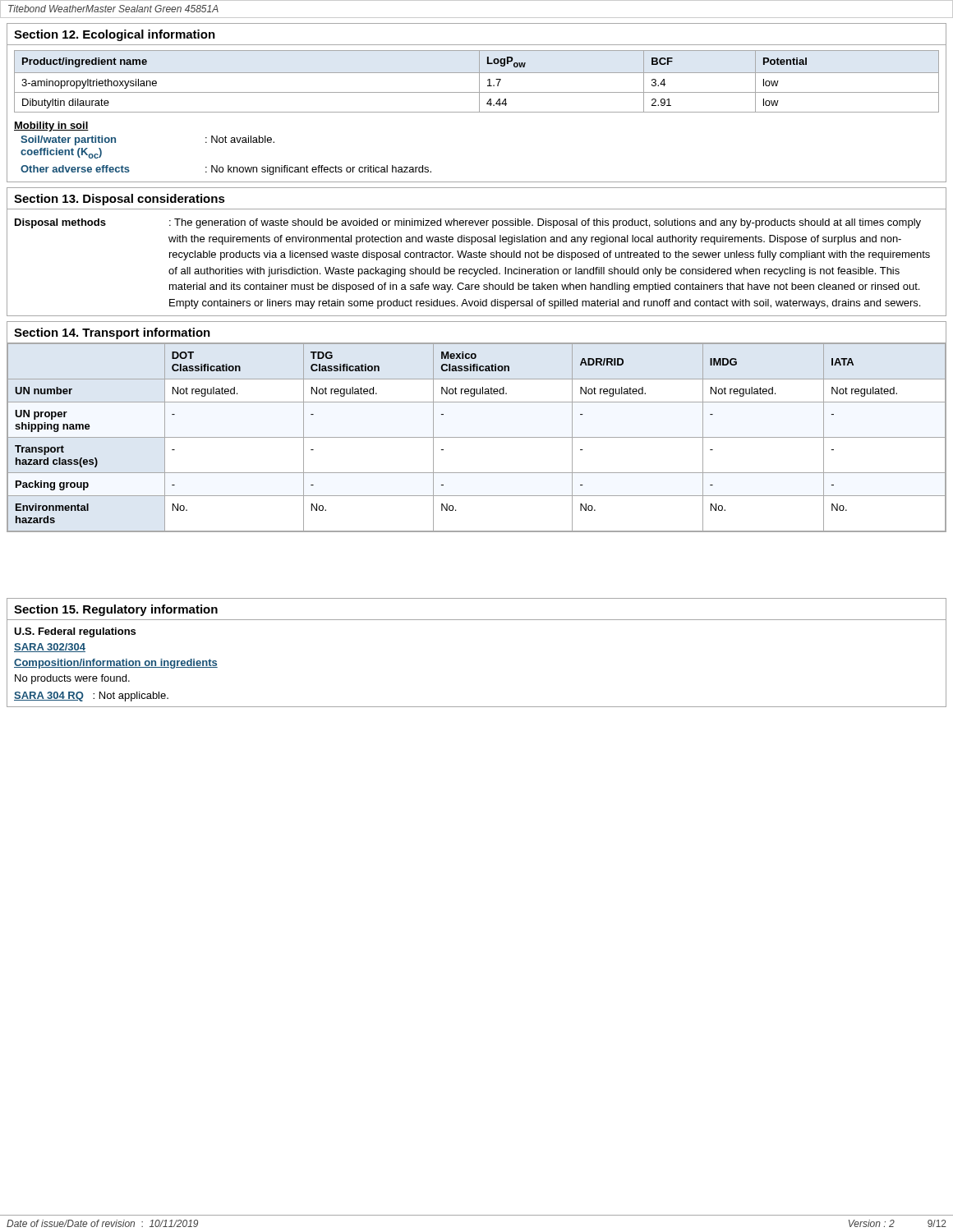Point to the text starting "Mobility in soil"
953x1232 pixels.
51,125
